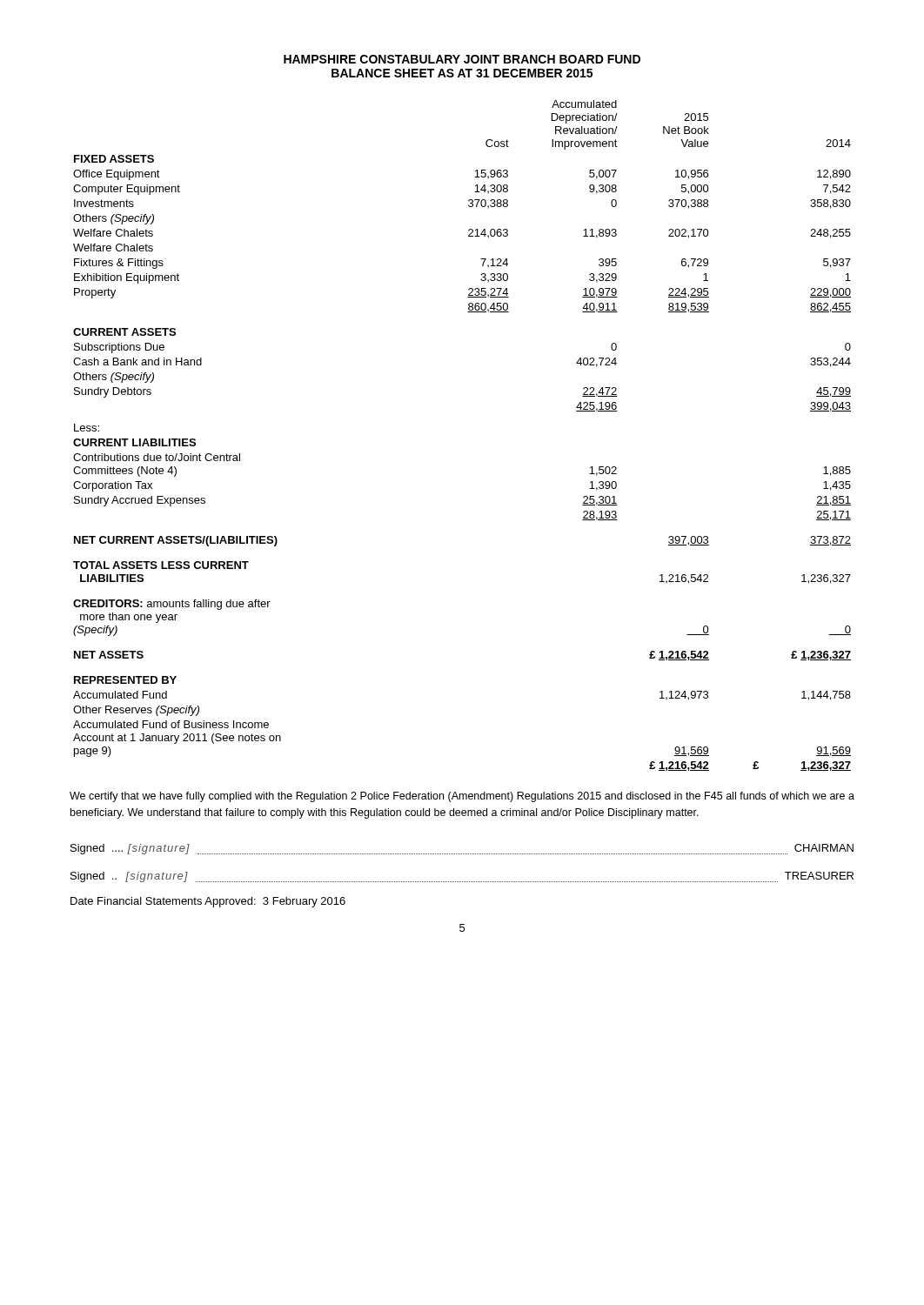The width and height of the screenshot is (924, 1305).
Task: Select the table that reads "Accumulated Depreciation/ Revaluation/ Improvement"
Action: point(462,434)
